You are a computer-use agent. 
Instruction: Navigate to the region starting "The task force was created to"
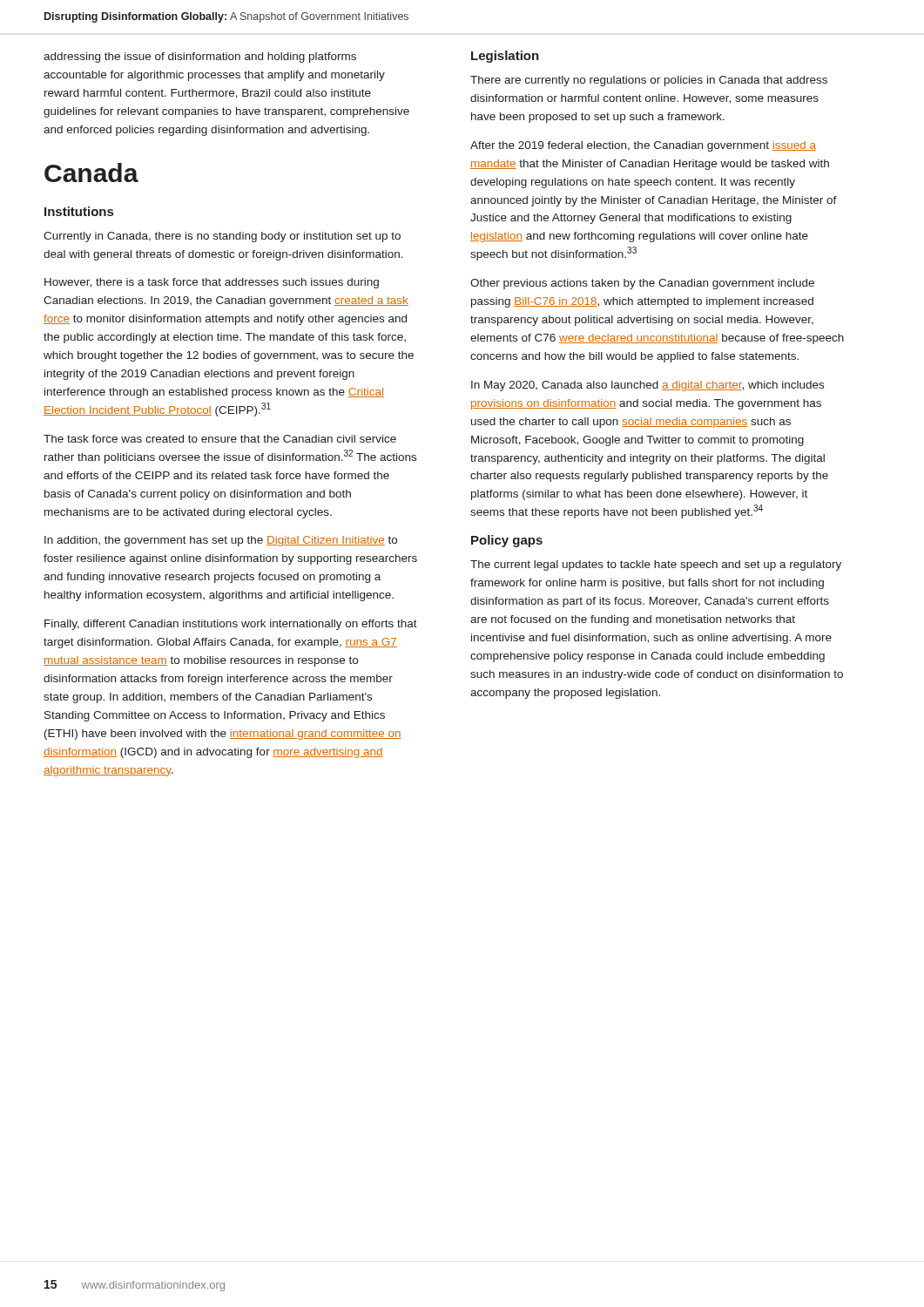[x=230, y=475]
